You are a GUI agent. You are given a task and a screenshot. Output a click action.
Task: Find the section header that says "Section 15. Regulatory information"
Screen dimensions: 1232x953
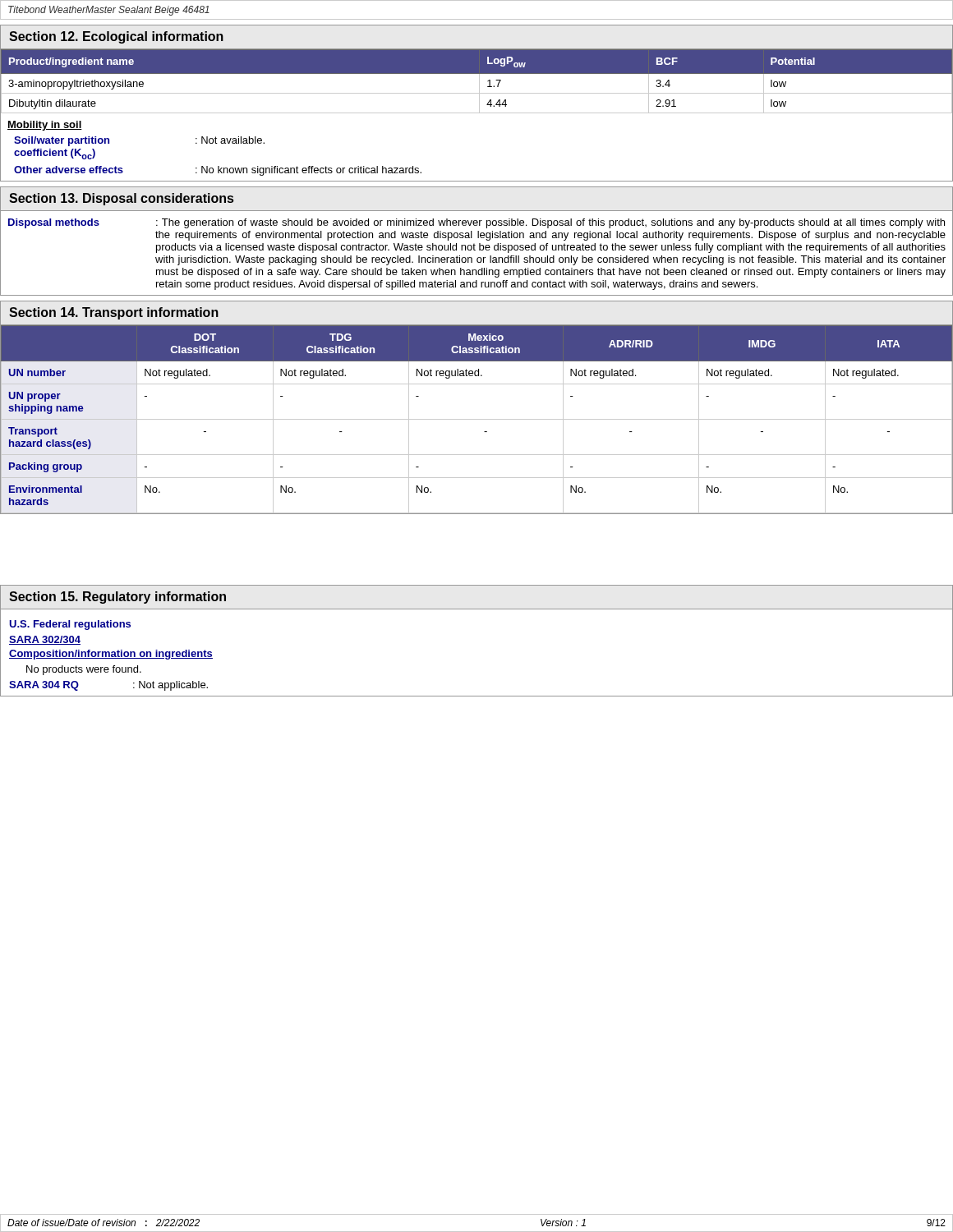click(118, 597)
